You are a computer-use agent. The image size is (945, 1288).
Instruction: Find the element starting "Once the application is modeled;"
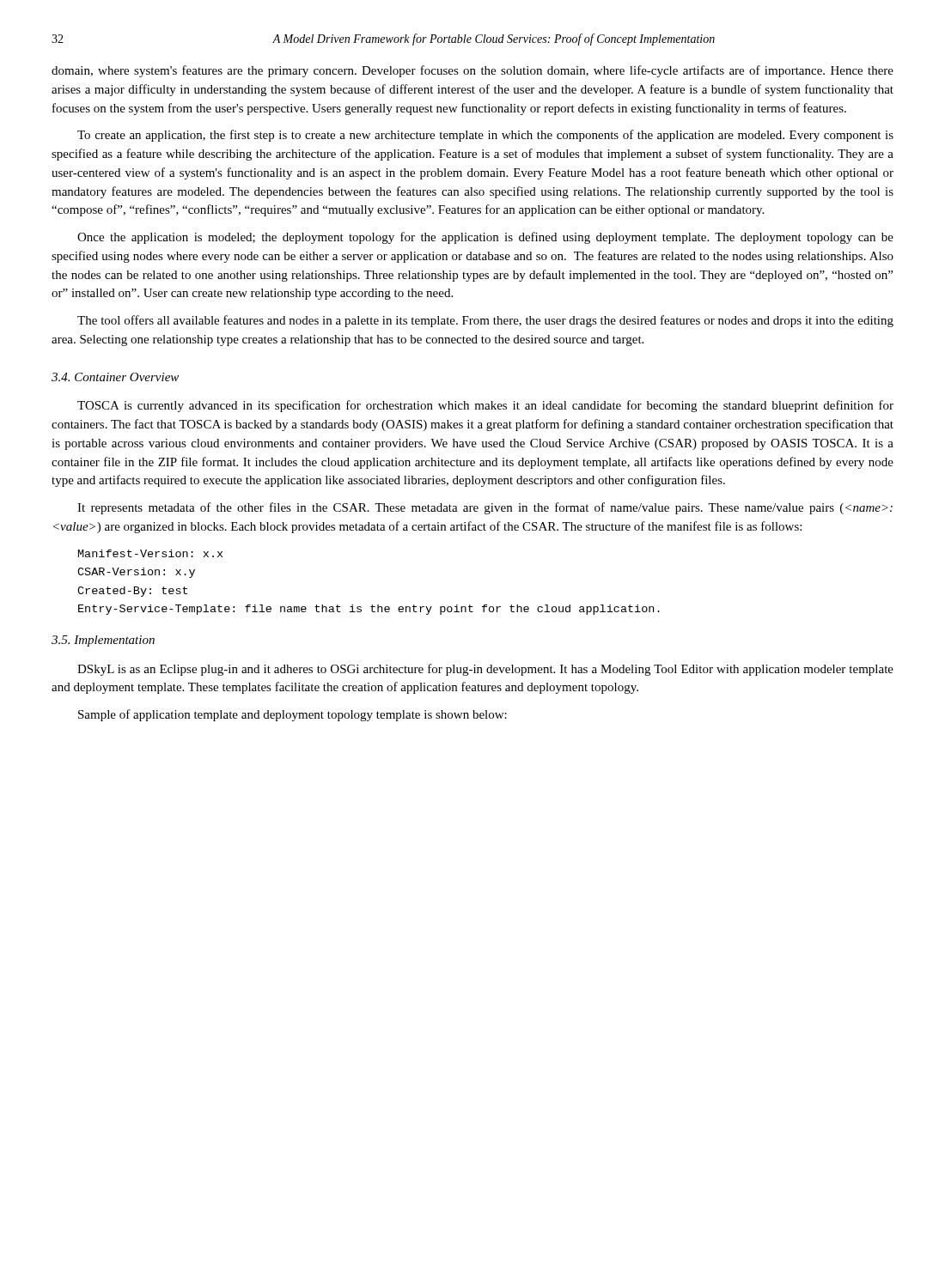(472, 265)
